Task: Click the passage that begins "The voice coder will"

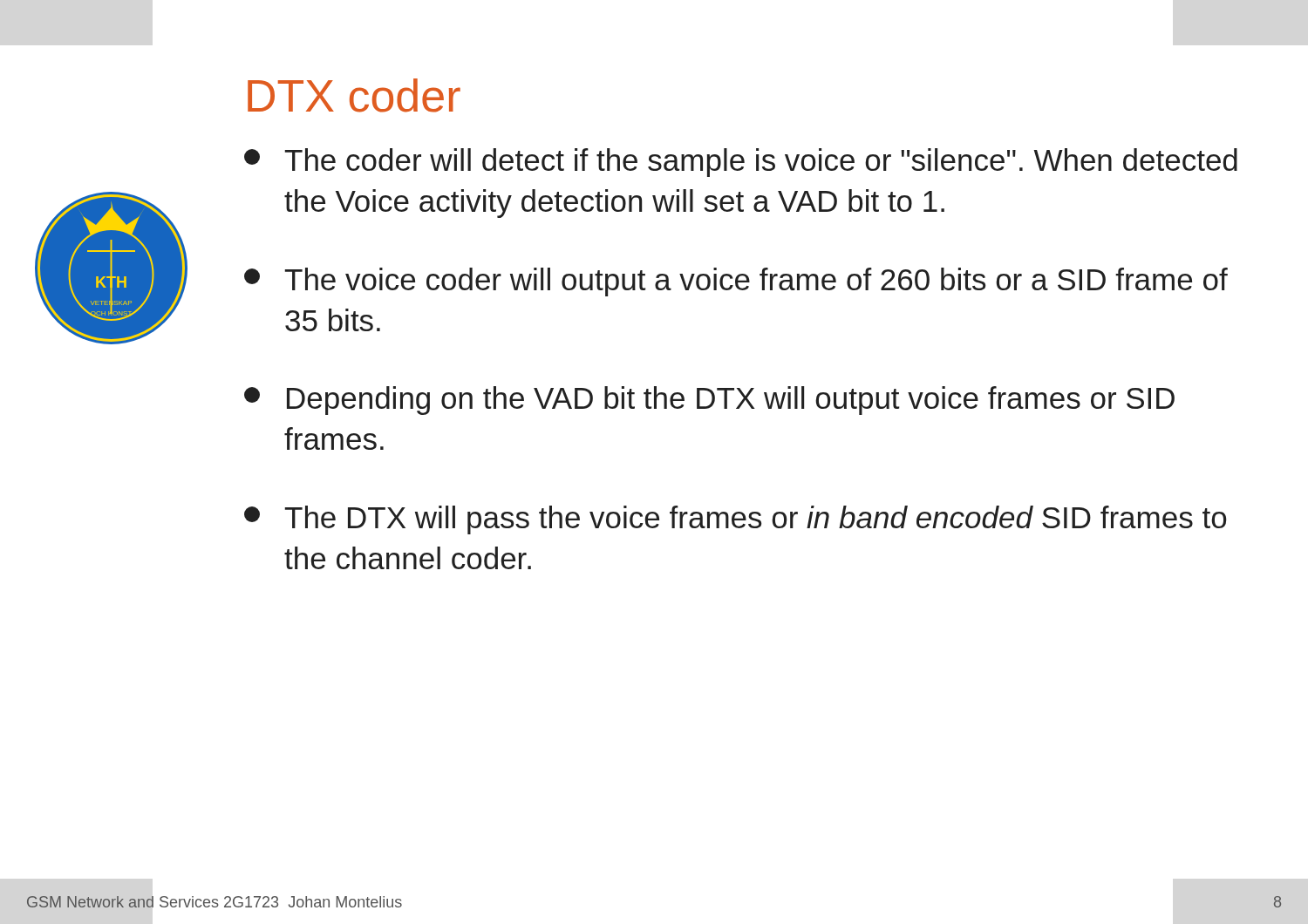Action: (746, 300)
